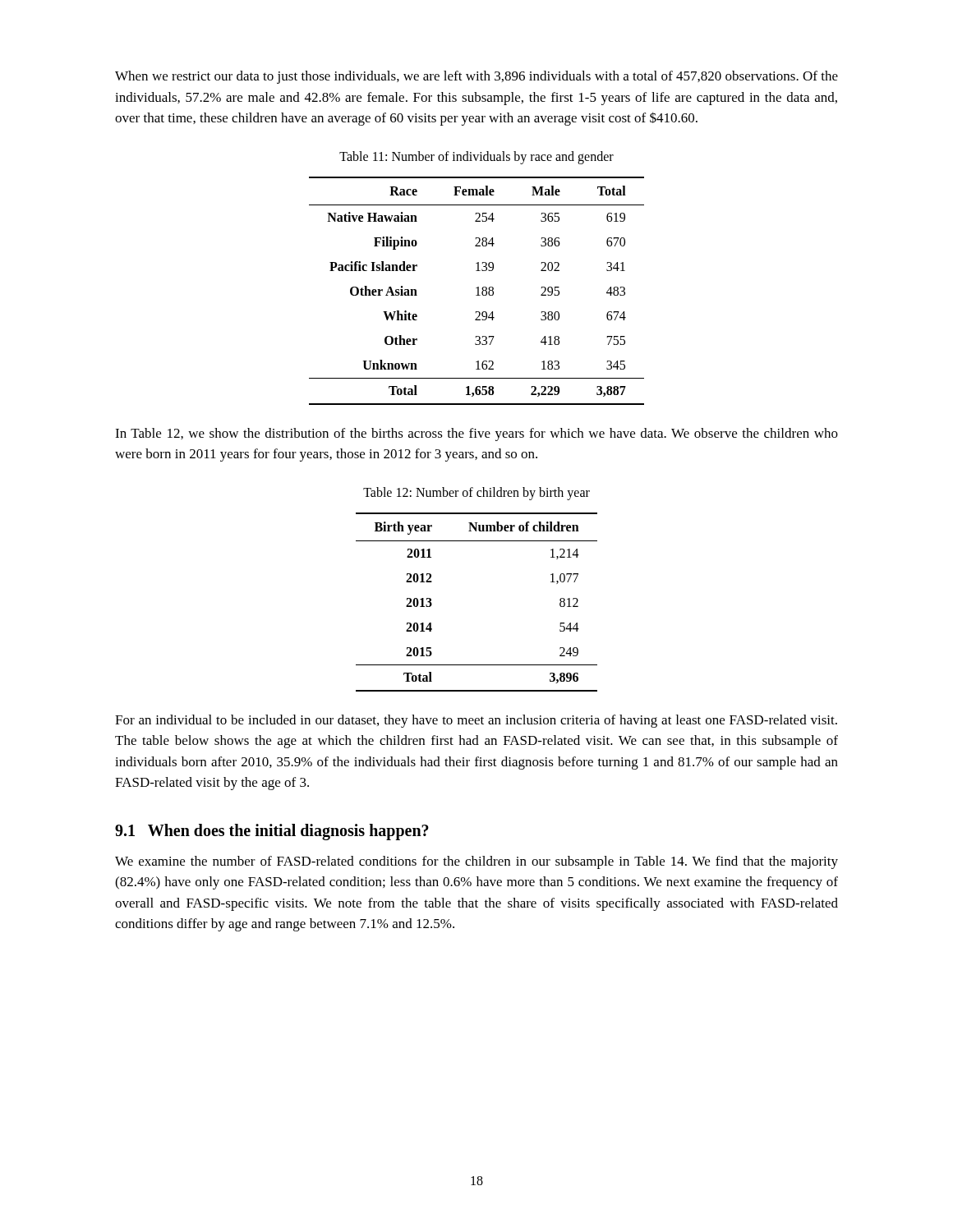The height and width of the screenshot is (1232, 953).
Task: Select the text block that says "When we restrict"
Action: (x=476, y=97)
